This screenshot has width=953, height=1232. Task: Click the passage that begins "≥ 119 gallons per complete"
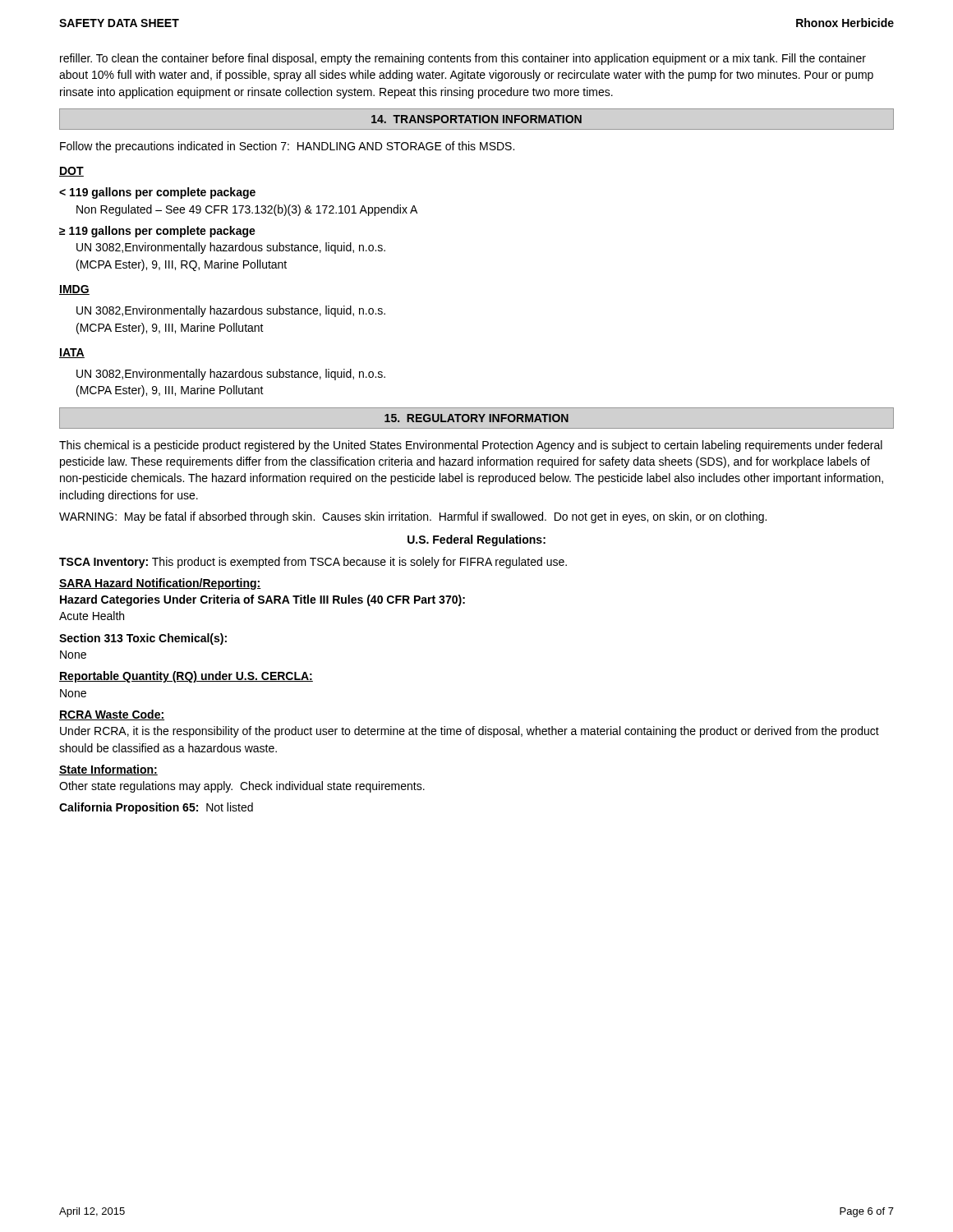tap(157, 232)
